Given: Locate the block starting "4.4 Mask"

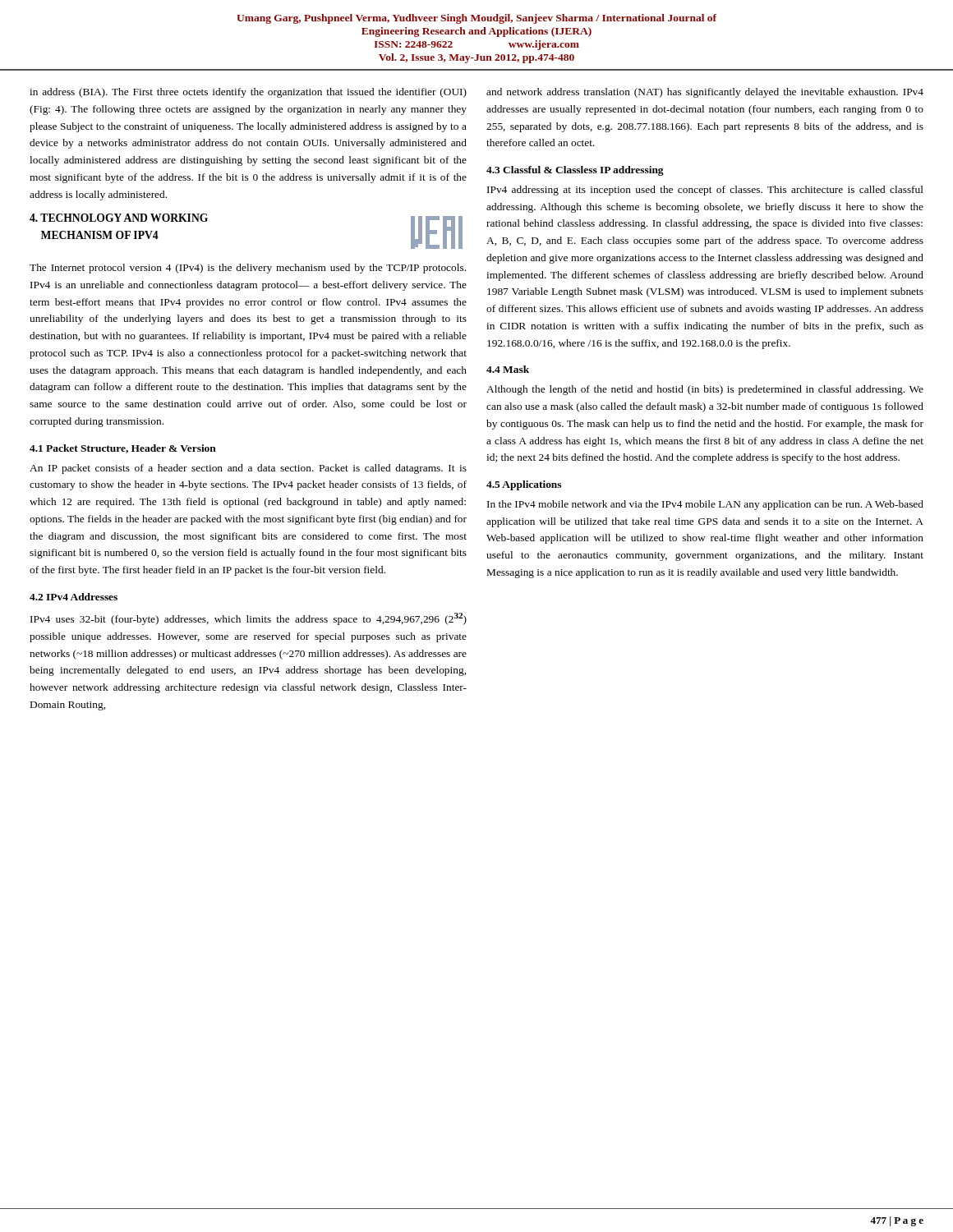Looking at the screenshot, I should [x=508, y=370].
